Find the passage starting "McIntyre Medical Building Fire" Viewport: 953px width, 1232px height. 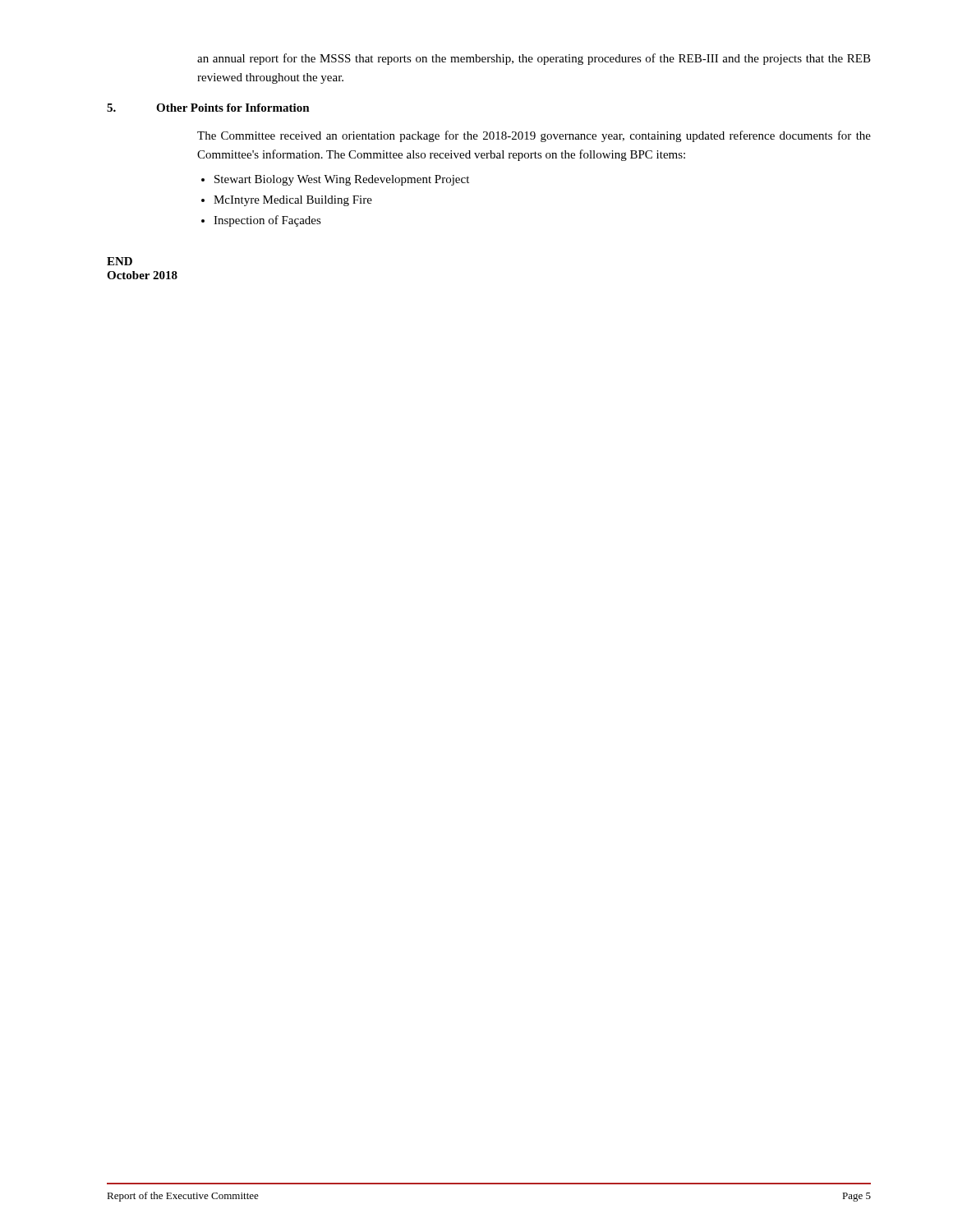pos(293,199)
